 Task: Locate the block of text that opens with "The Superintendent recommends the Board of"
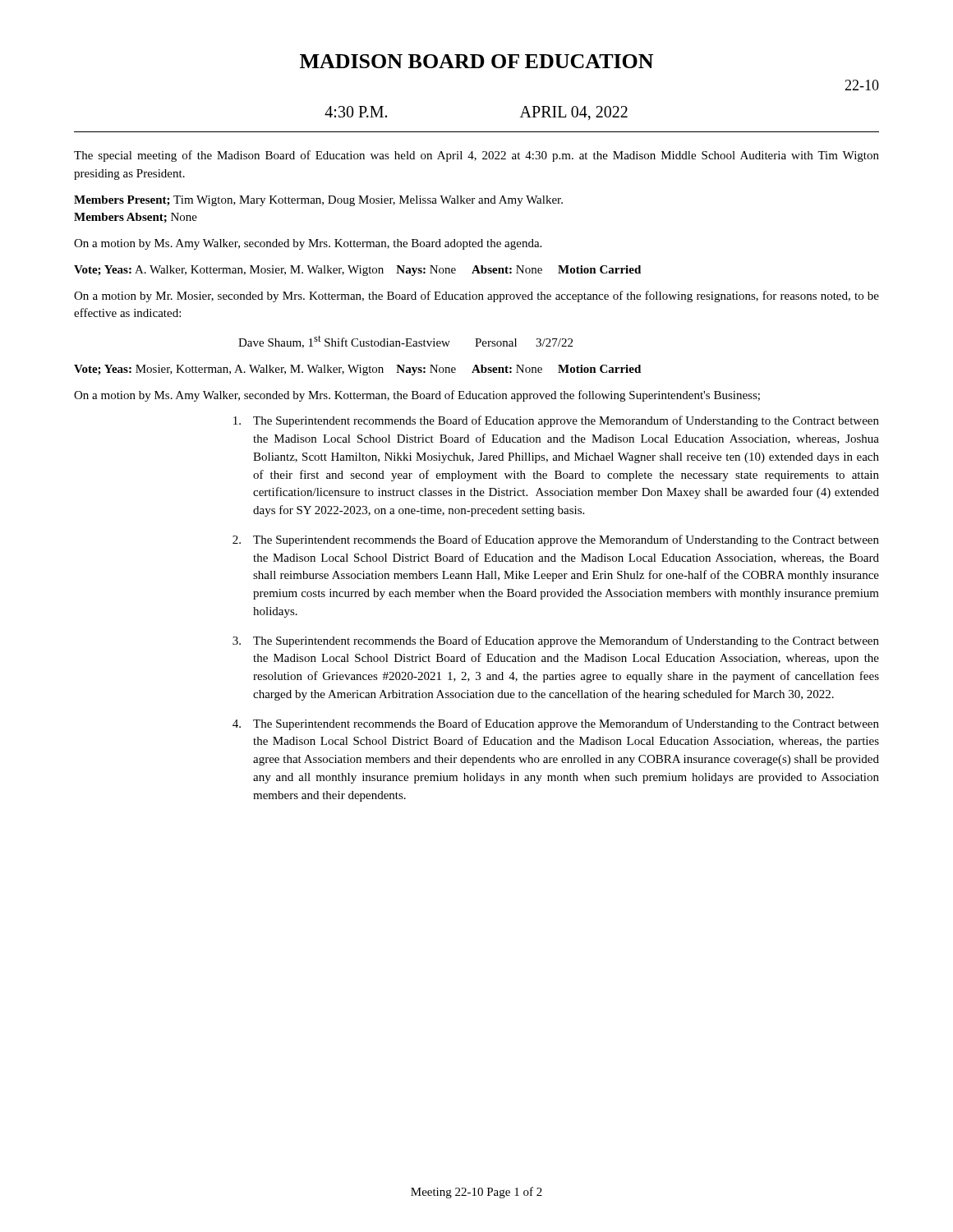click(550, 466)
